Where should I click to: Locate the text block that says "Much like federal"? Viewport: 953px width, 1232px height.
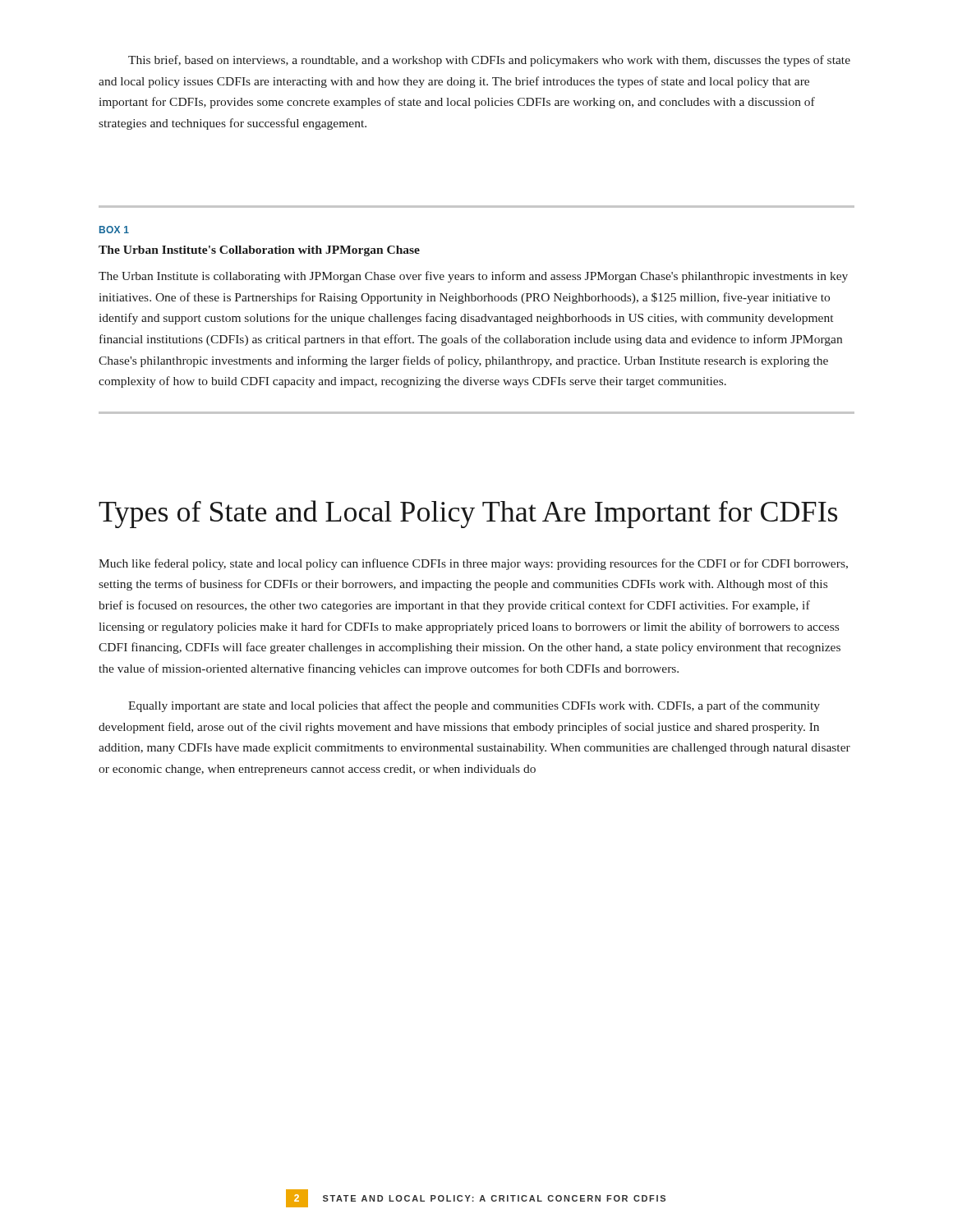(x=476, y=616)
